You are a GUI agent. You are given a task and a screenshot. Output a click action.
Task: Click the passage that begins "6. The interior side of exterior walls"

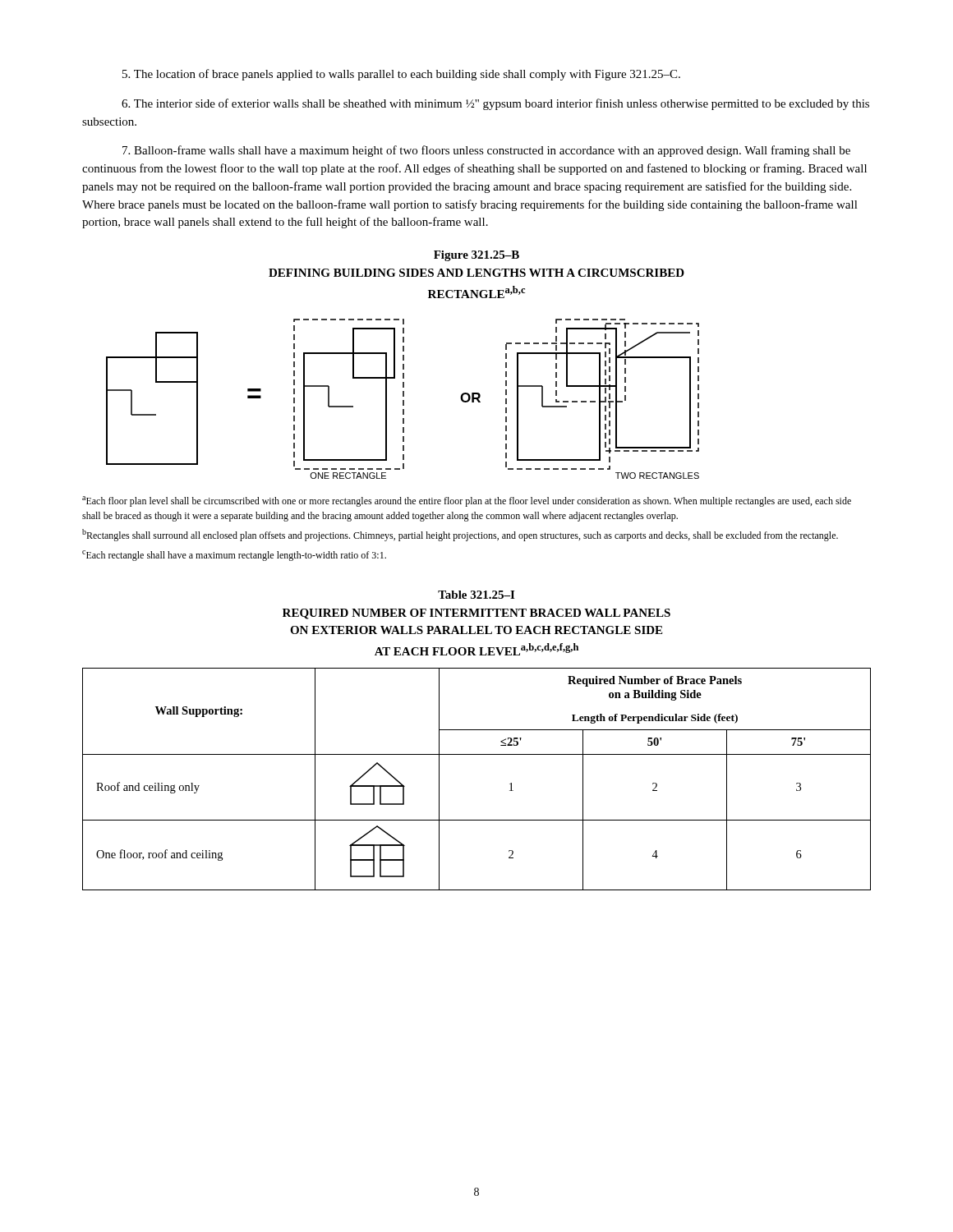[476, 113]
